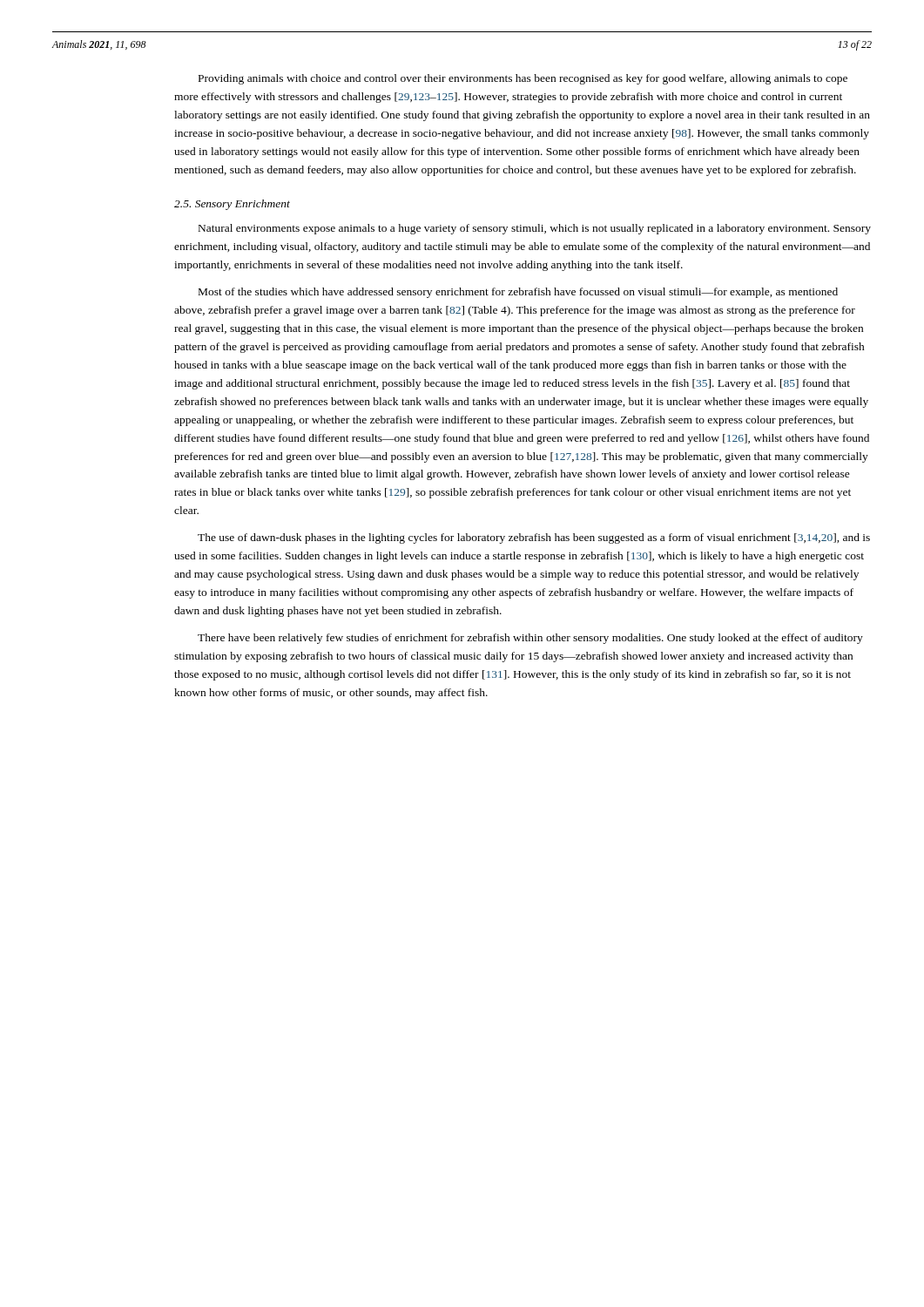Click the passage that begins "The use of"

coord(522,574)
